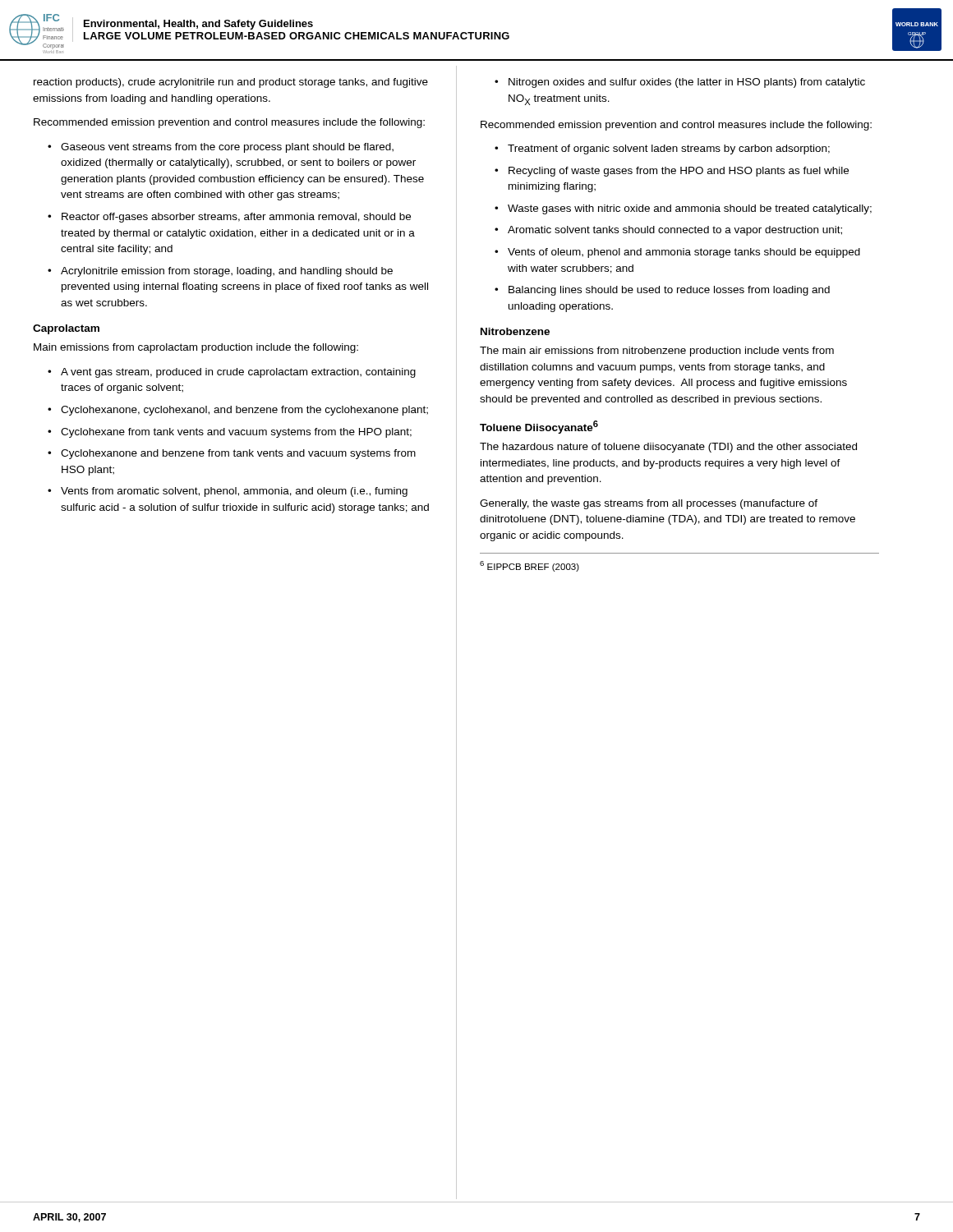The image size is (953, 1232).
Task: Find the text starting "Vents of oleum, phenol and ammonia"
Action: point(684,260)
